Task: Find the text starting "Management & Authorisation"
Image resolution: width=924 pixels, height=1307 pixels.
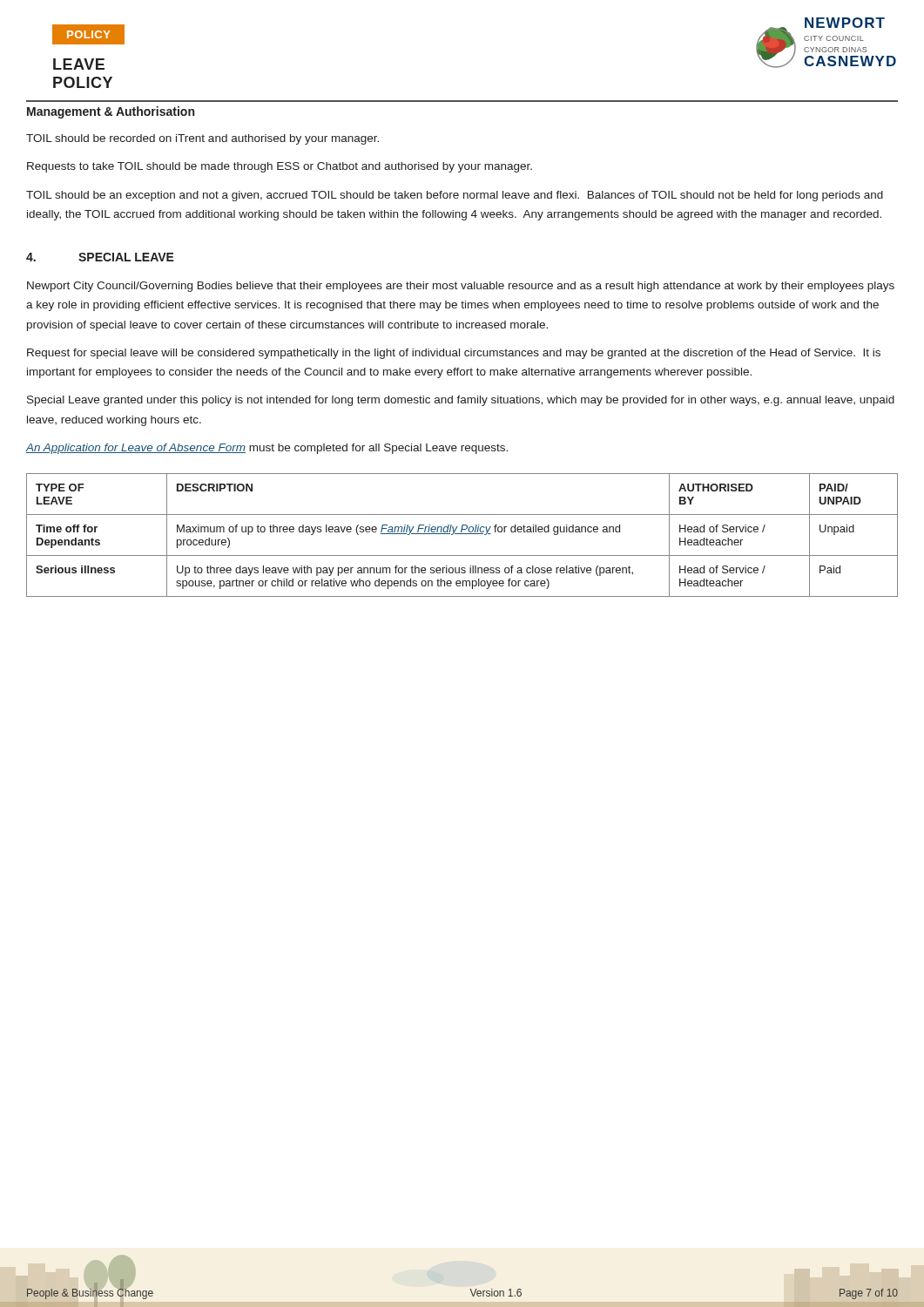Action: click(x=111, y=112)
